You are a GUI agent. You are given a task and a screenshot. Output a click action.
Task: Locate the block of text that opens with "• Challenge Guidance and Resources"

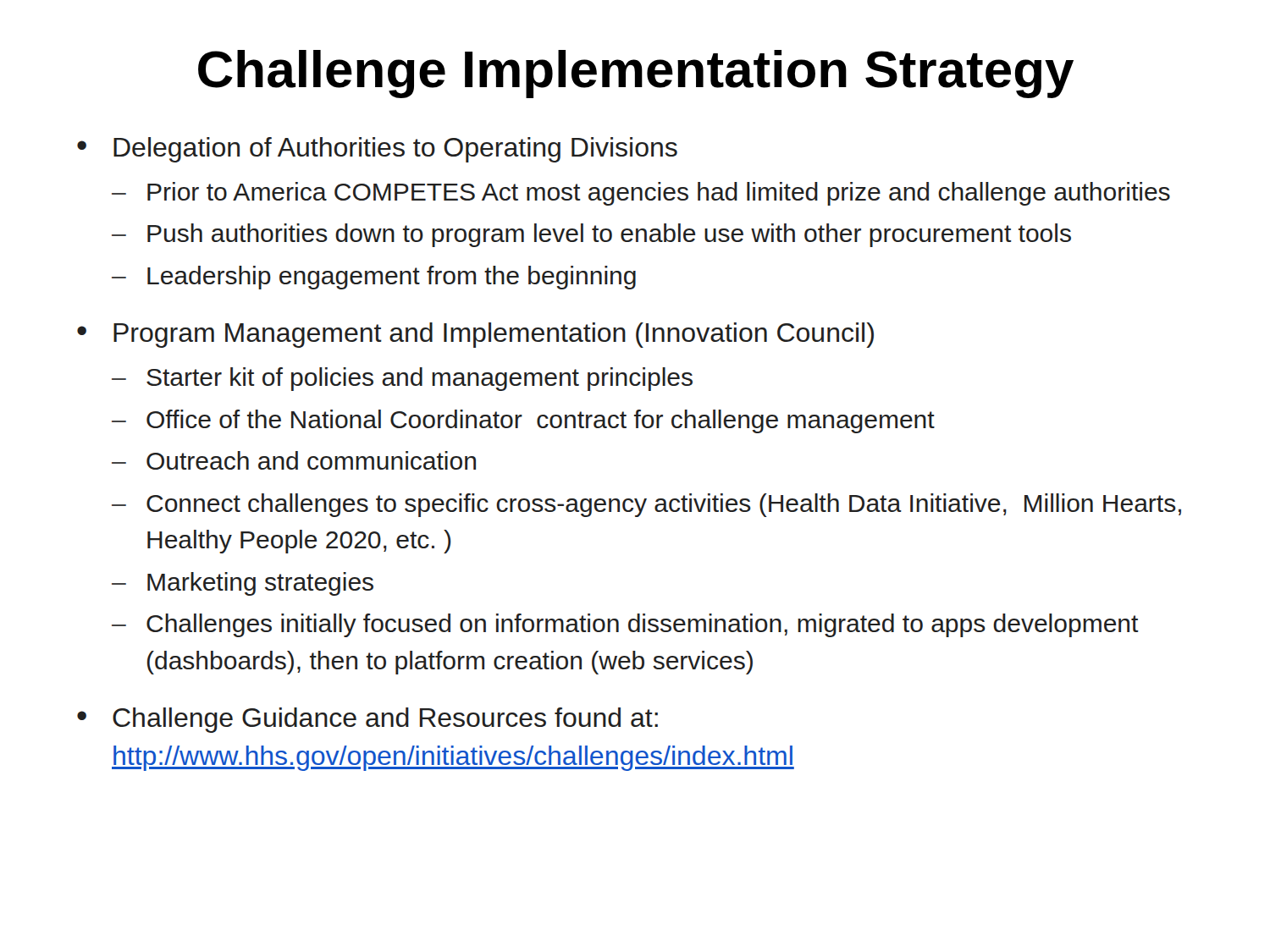pos(635,737)
